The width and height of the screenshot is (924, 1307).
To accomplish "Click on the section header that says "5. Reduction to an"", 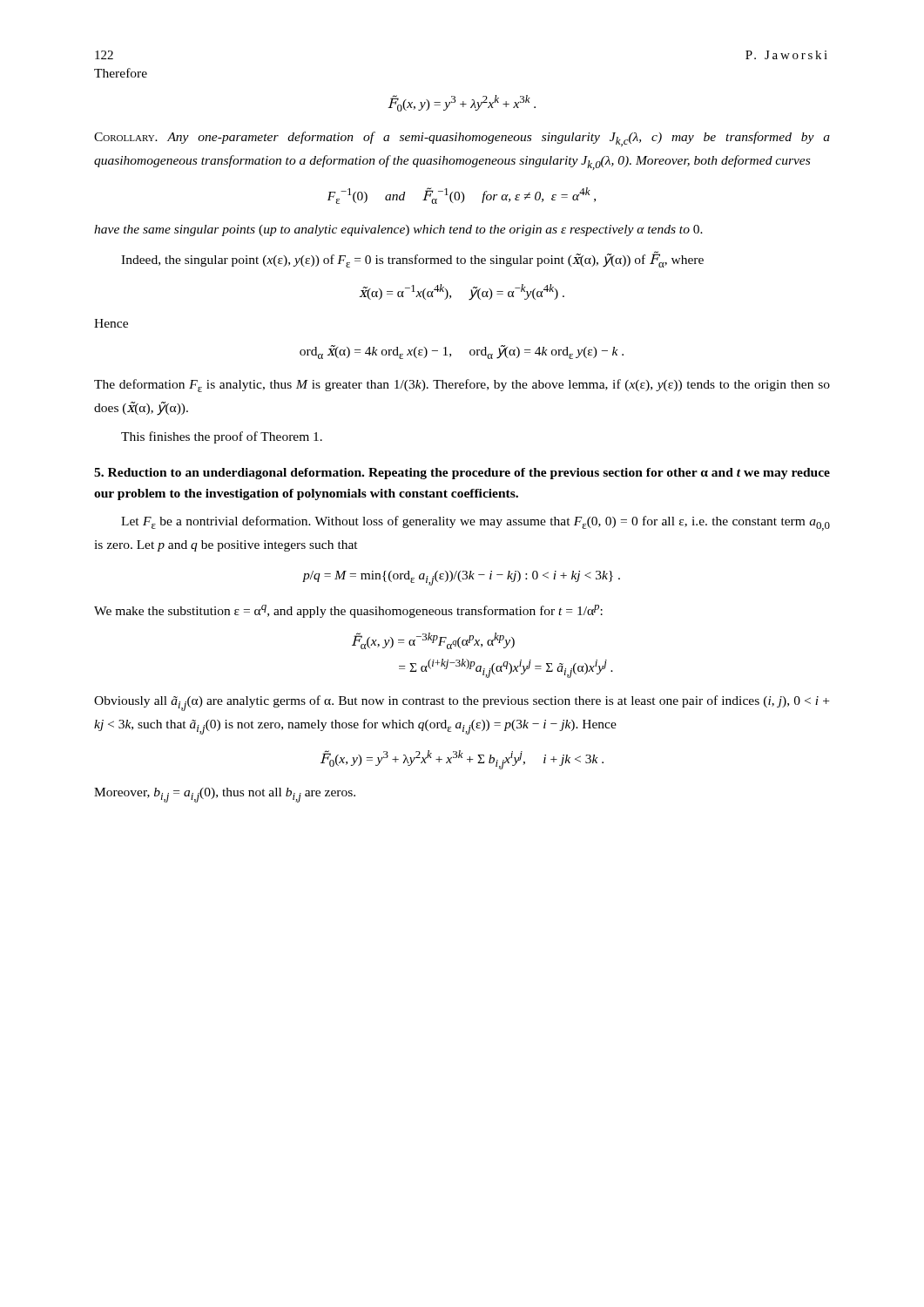I will pos(462,482).
